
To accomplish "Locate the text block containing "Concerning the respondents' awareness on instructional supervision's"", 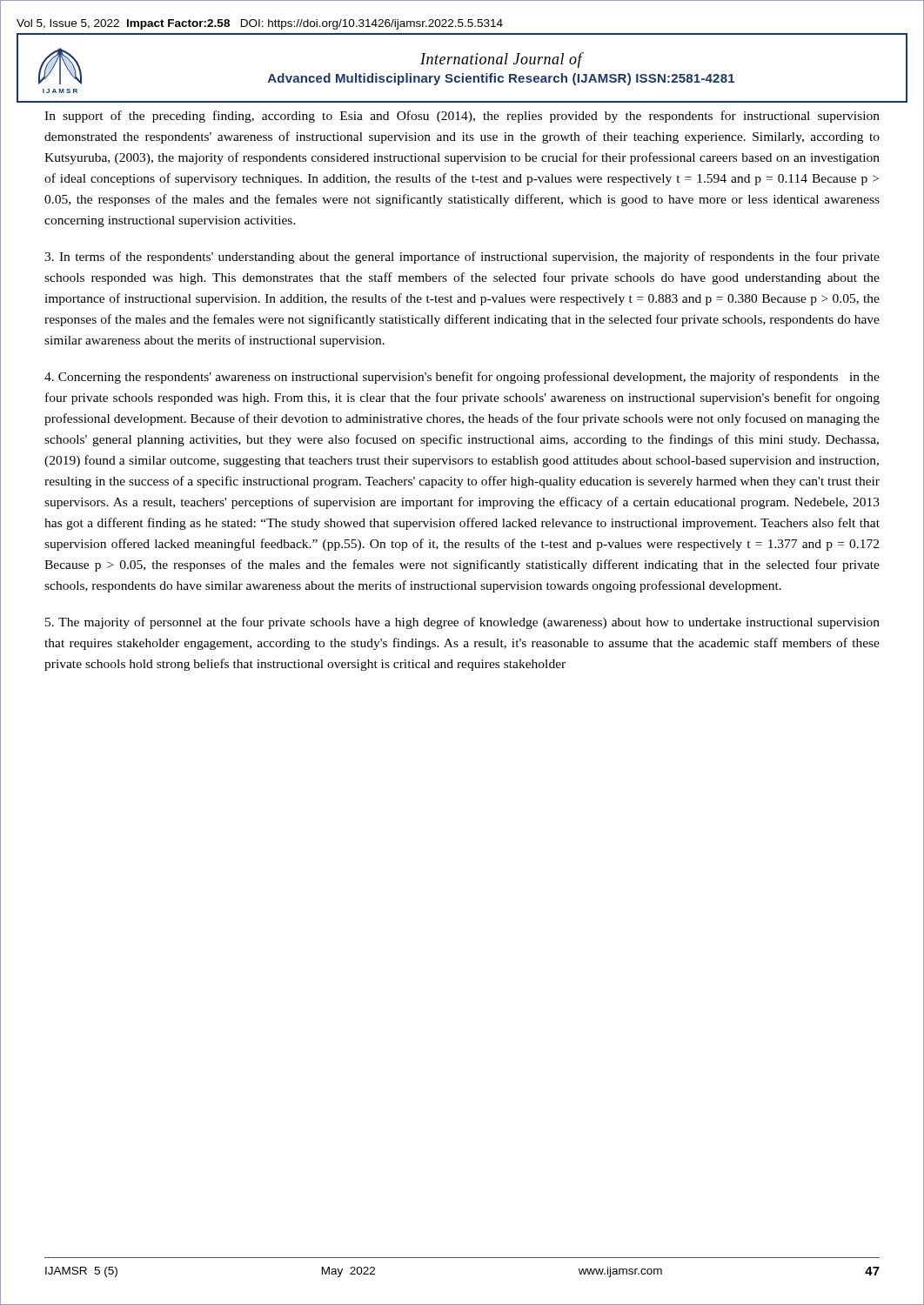I will pyautogui.click(x=462, y=481).
